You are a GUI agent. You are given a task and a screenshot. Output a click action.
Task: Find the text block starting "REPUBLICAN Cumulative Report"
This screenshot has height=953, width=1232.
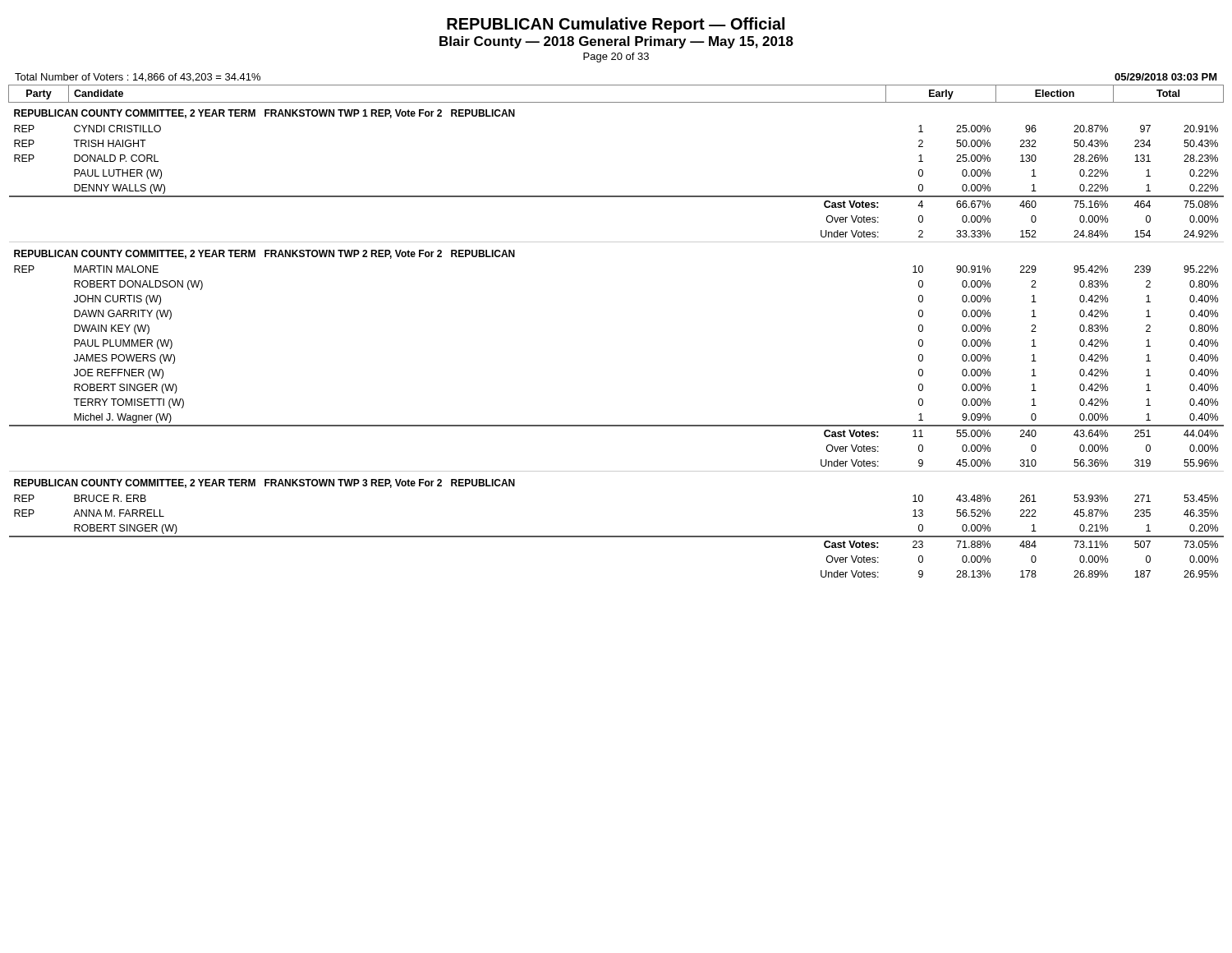click(616, 39)
